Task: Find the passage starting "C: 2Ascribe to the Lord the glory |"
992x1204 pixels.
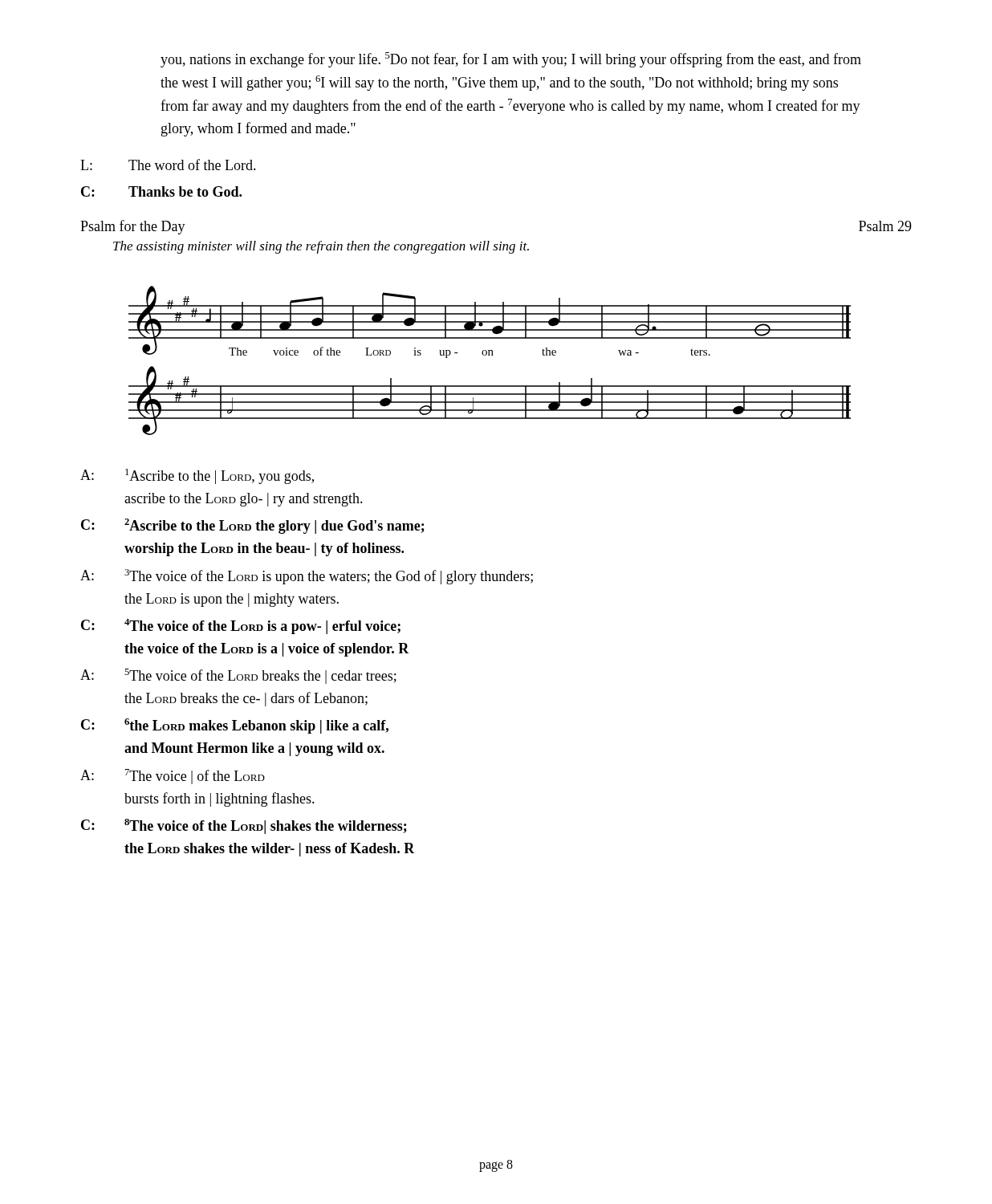Action: pyautogui.click(x=253, y=526)
